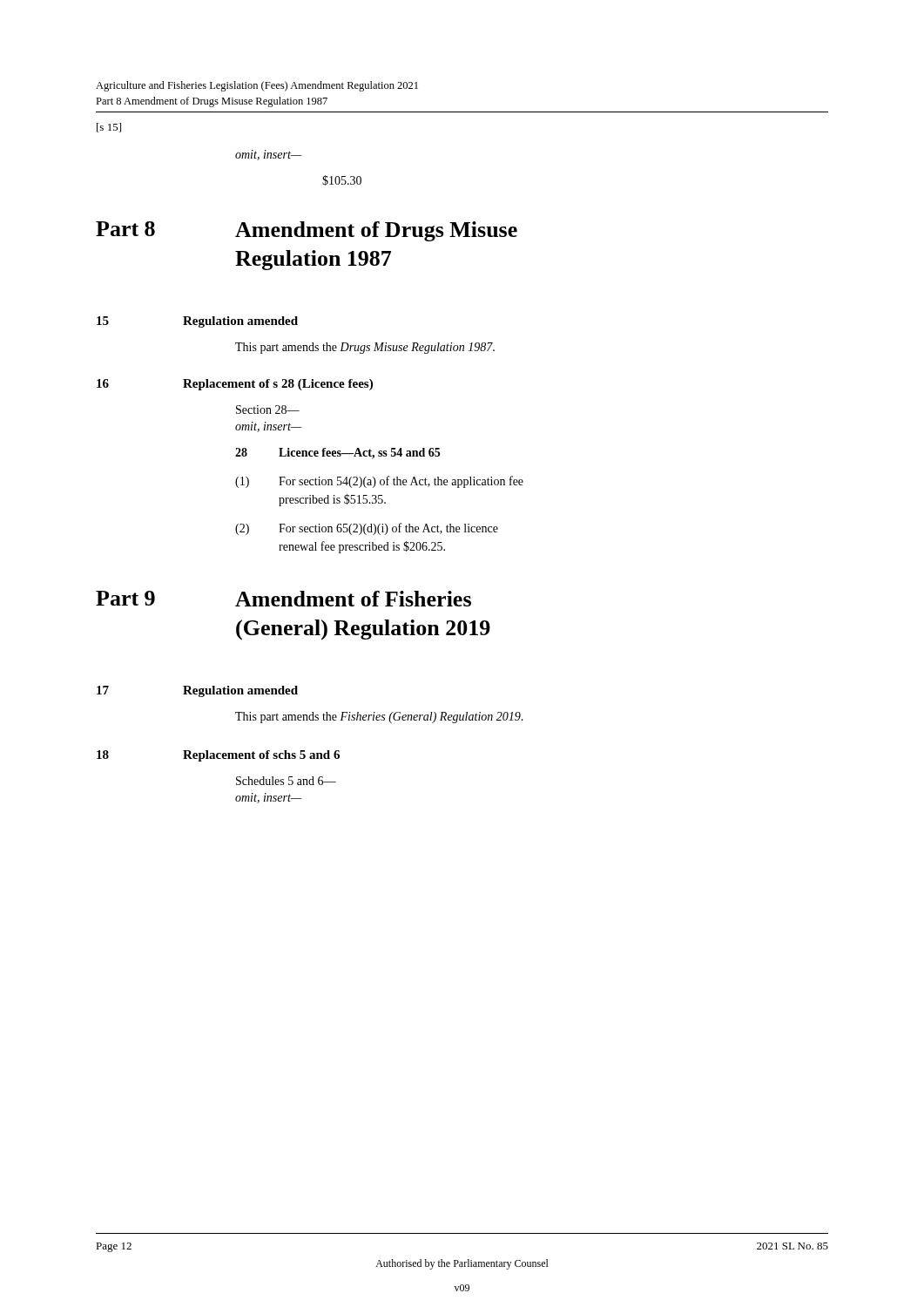This screenshot has width=924, height=1307.
Task: Select the caption with the text "Authorised by the Parliamentary Counsel"
Action: tap(462, 1263)
